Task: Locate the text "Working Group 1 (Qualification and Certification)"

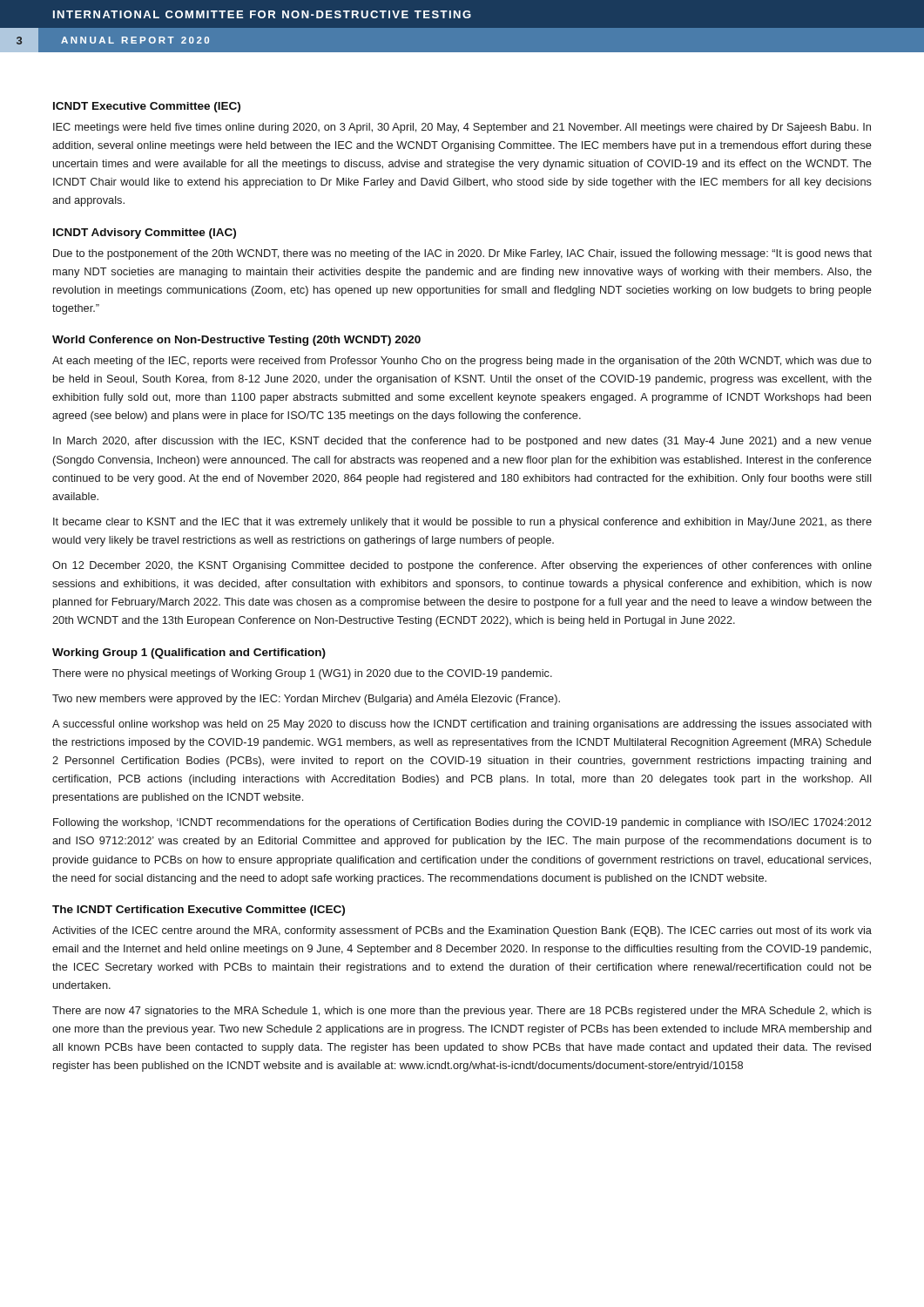Action: point(189,652)
